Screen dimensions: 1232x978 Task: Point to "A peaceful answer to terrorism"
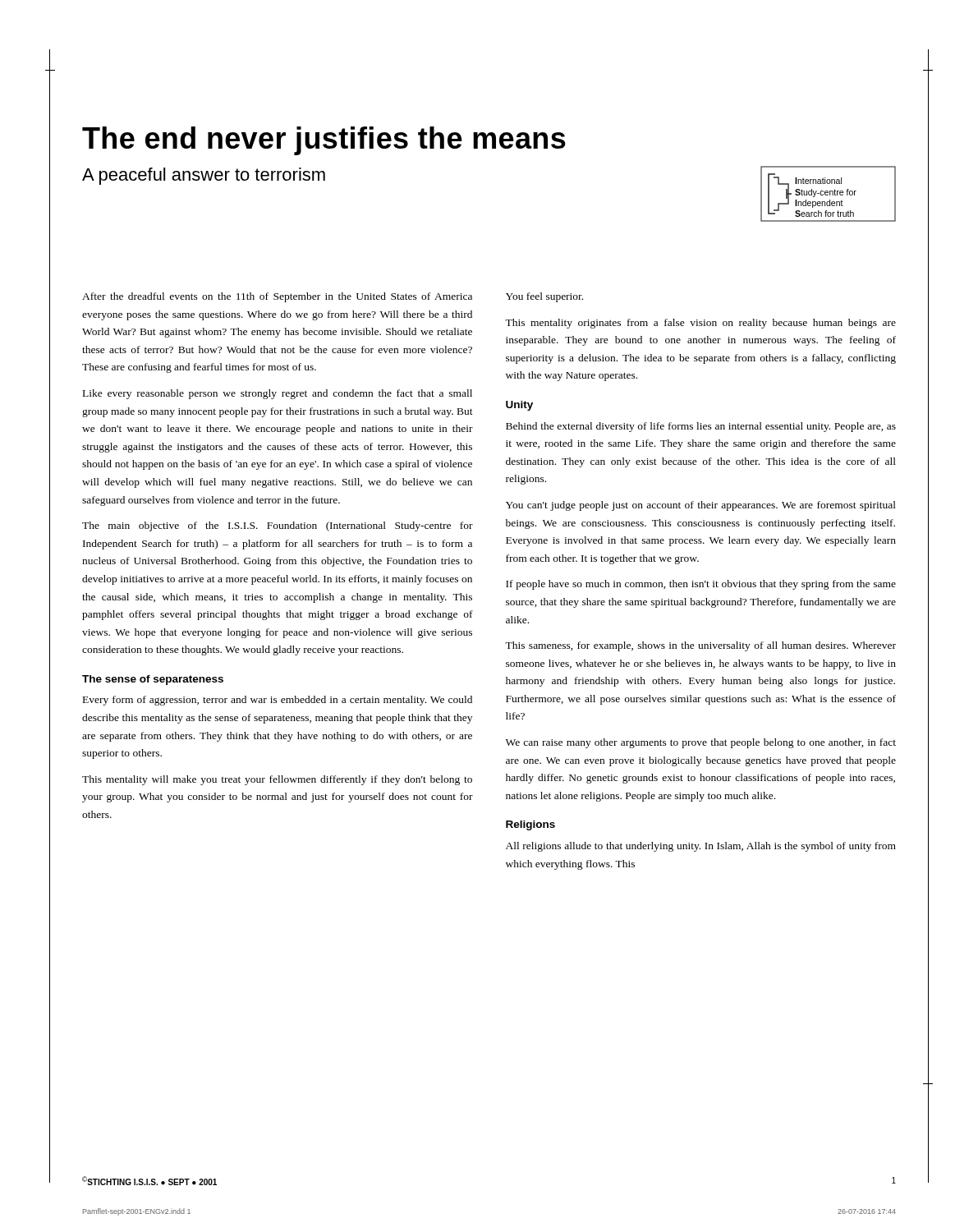coord(204,175)
